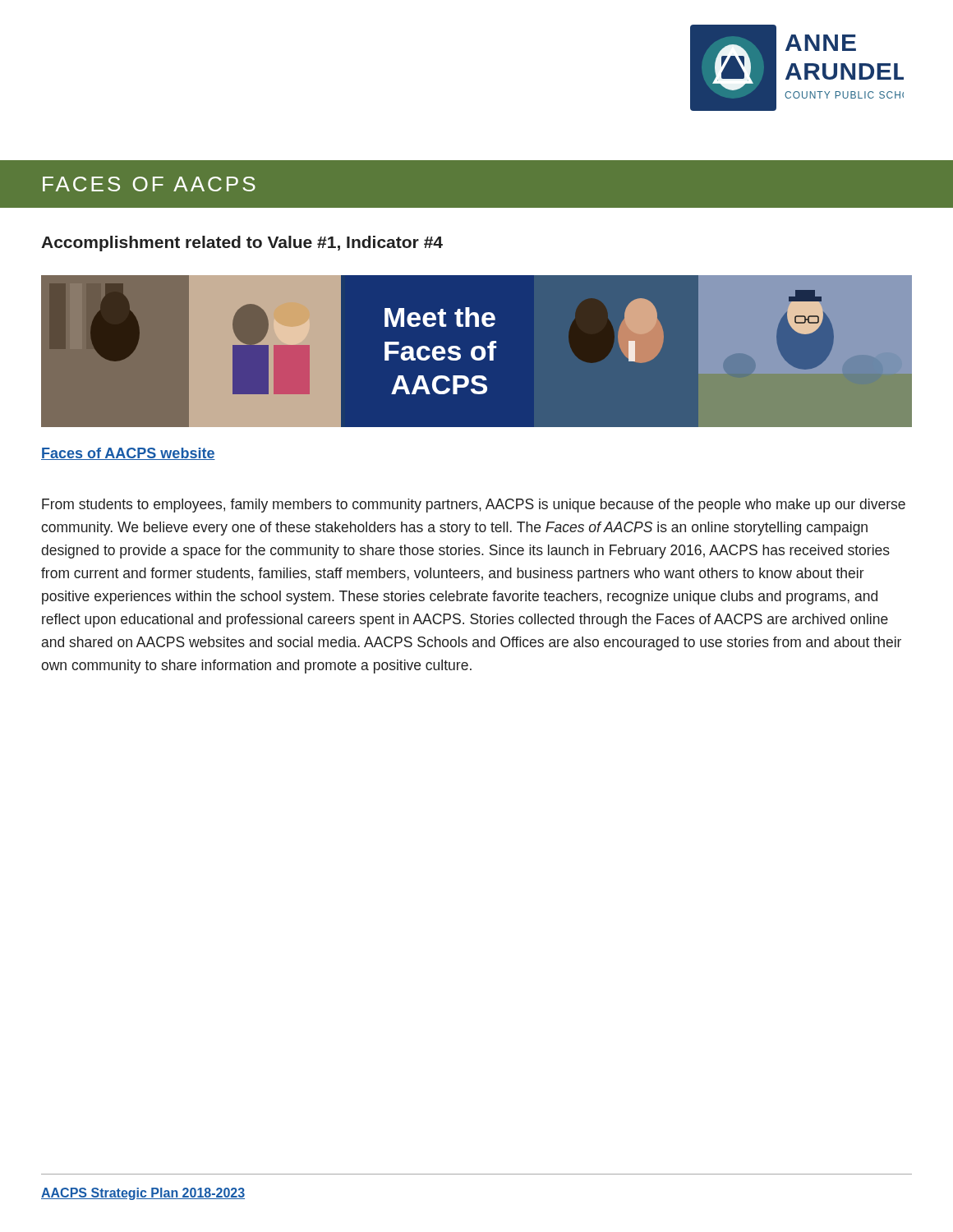This screenshot has height=1232, width=953.
Task: Select the text that reads "Faces of AACPS website"
Action: pos(128,453)
